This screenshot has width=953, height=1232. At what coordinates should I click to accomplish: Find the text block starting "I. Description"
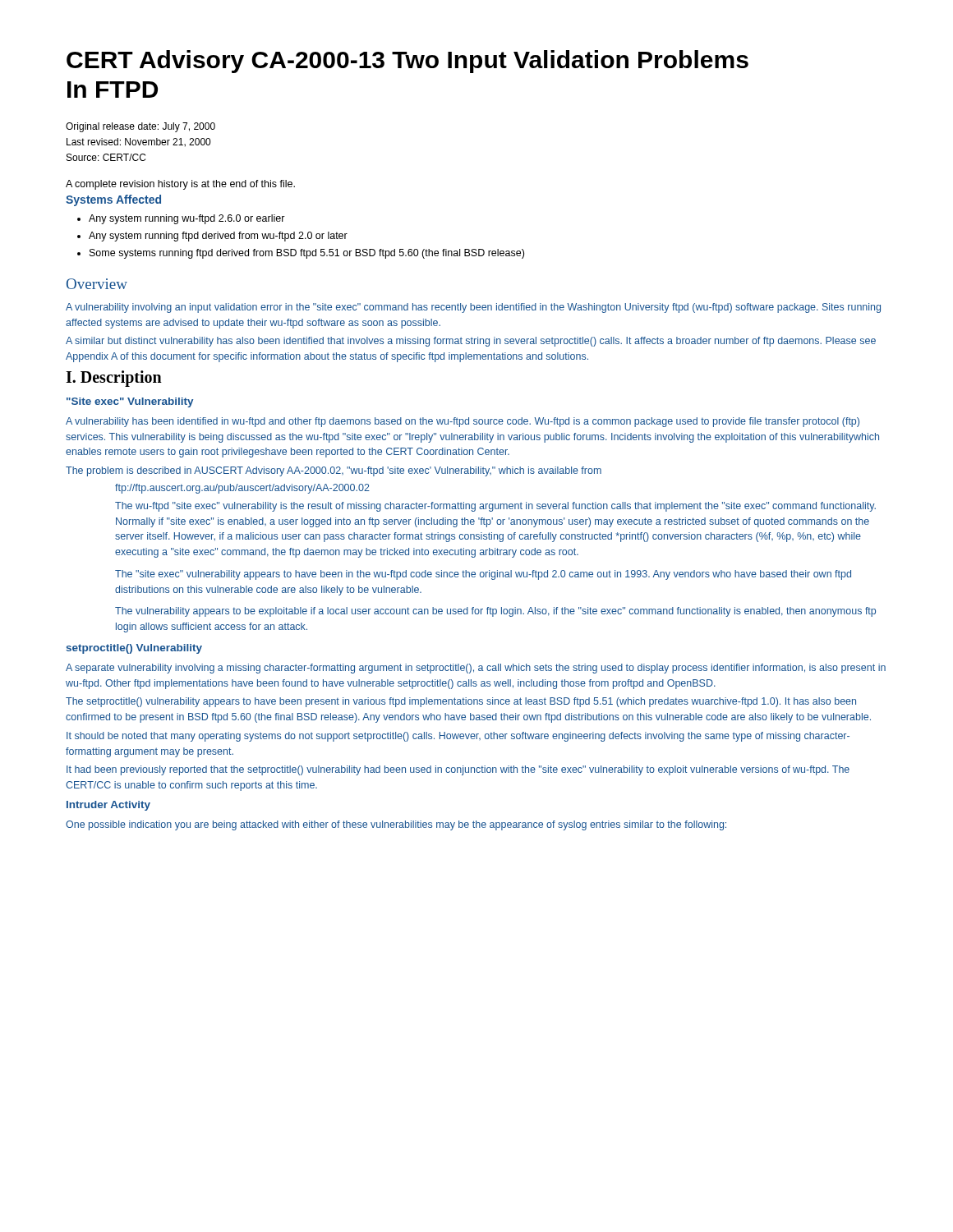pyautogui.click(x=114, y=379)
